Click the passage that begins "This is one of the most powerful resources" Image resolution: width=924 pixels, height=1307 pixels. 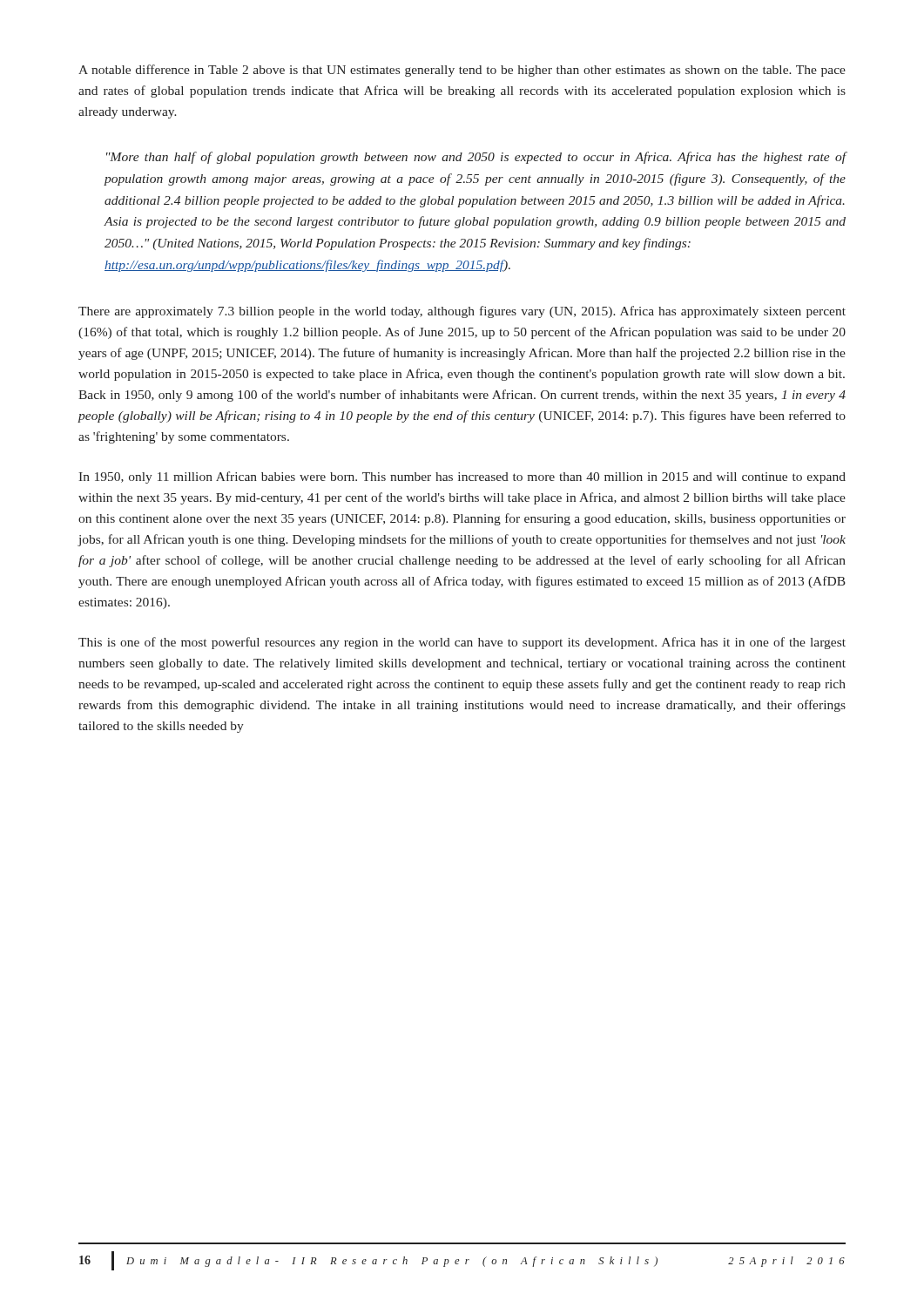(462, 684)
